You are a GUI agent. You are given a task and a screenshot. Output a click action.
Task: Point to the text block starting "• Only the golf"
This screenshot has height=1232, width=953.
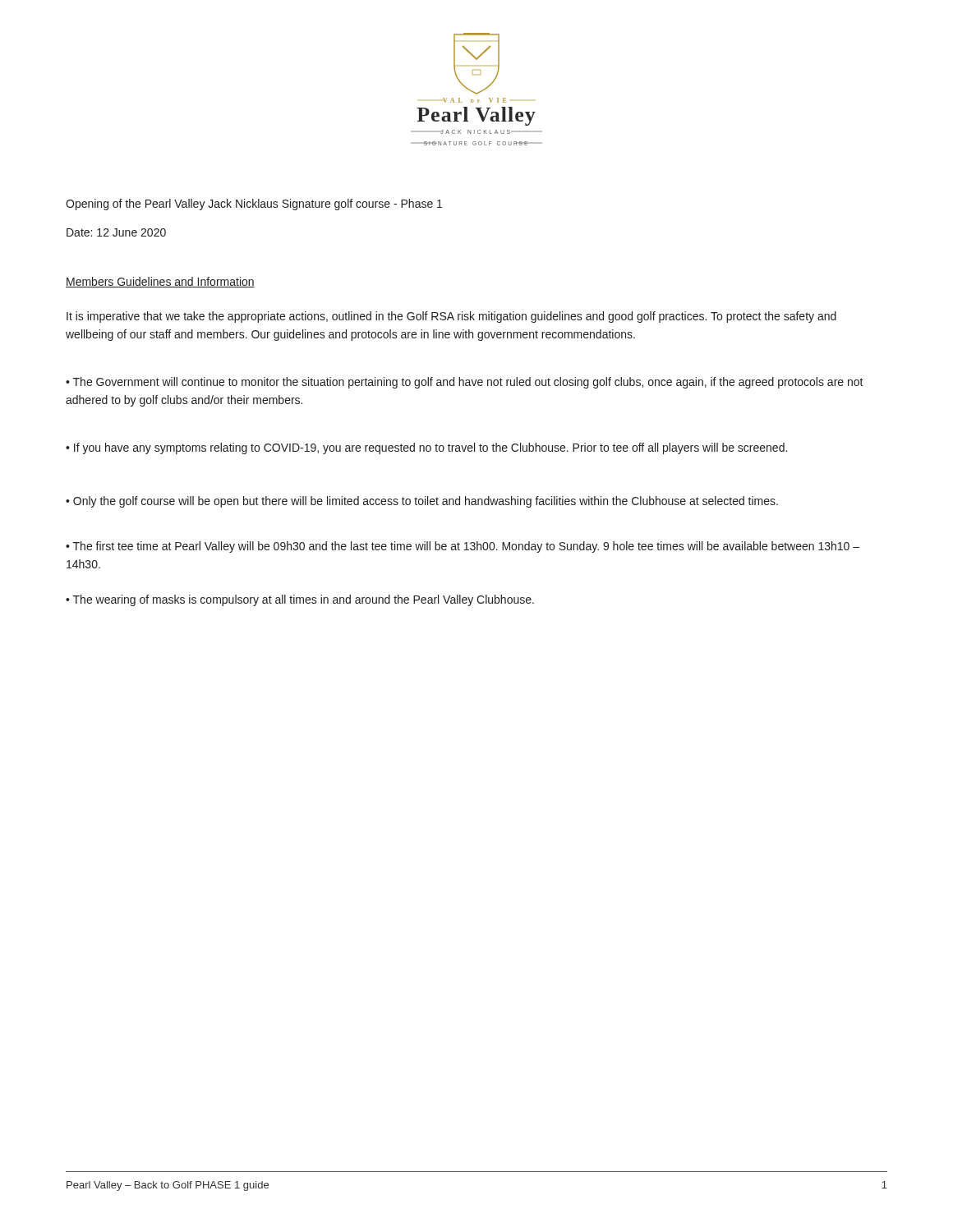(x=422, y=501)
